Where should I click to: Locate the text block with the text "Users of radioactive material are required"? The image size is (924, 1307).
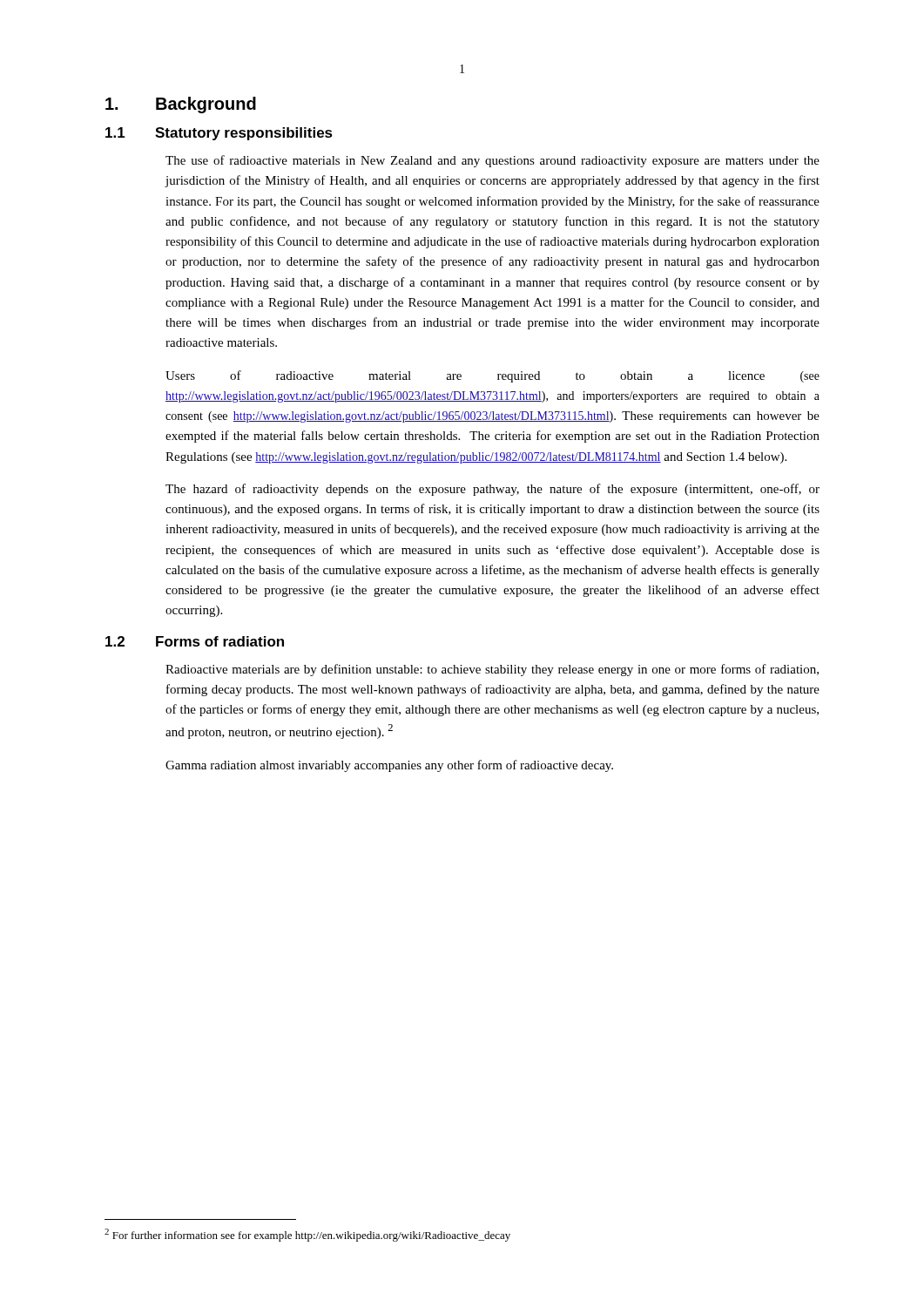click(x=492, y=416)
